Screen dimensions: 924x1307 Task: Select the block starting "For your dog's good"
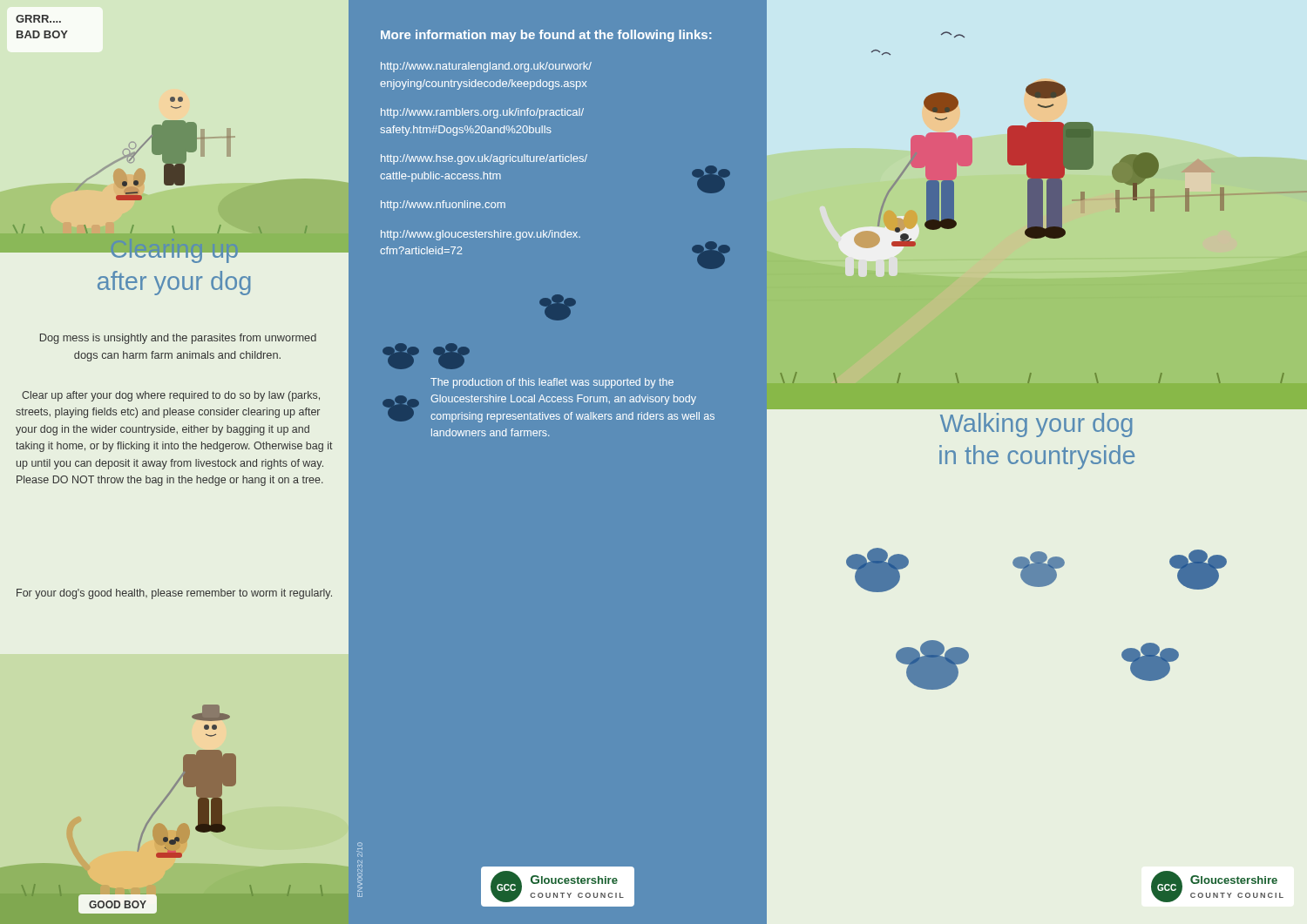[174, 593]
